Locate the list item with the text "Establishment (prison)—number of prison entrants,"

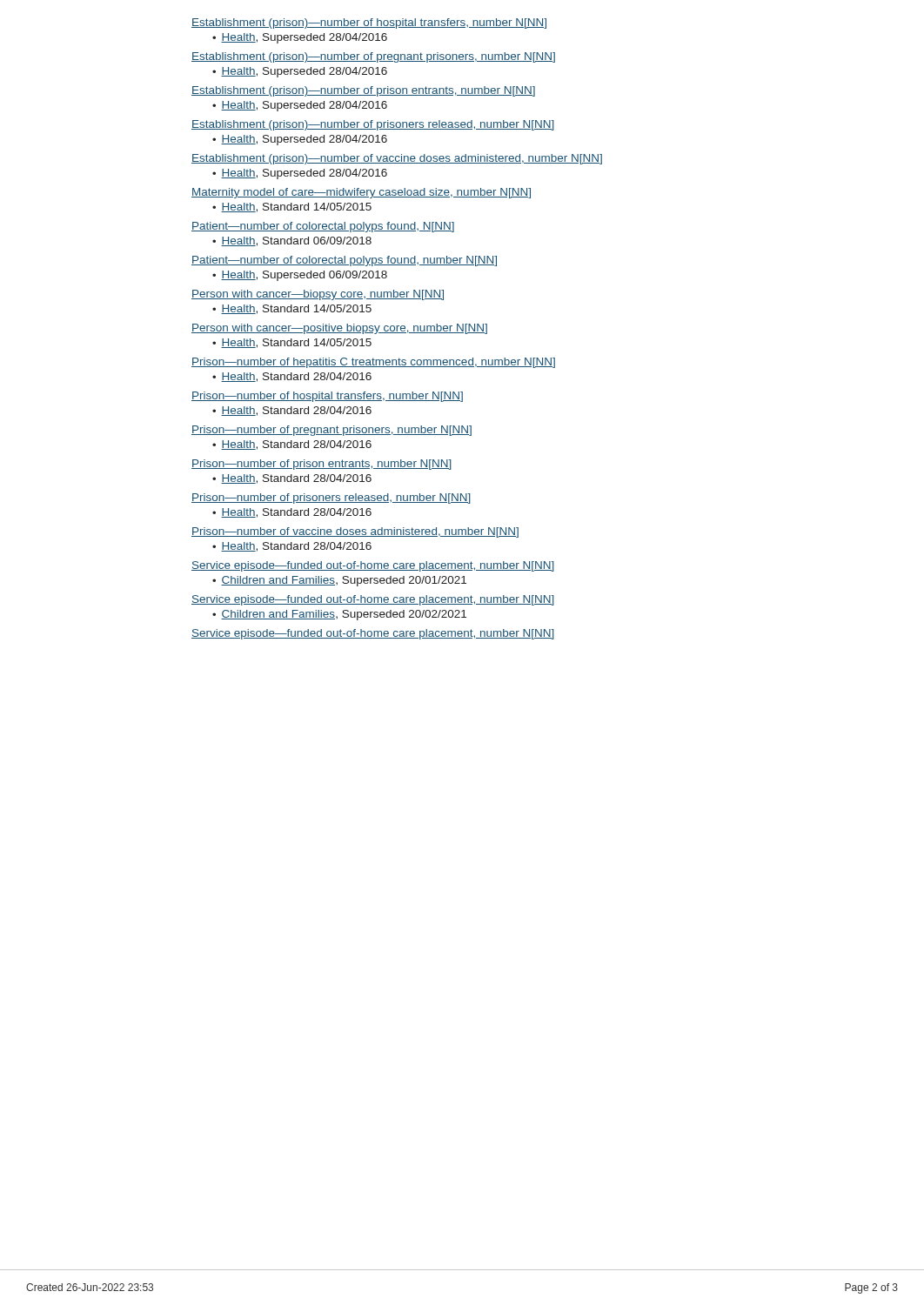point(540,98)
